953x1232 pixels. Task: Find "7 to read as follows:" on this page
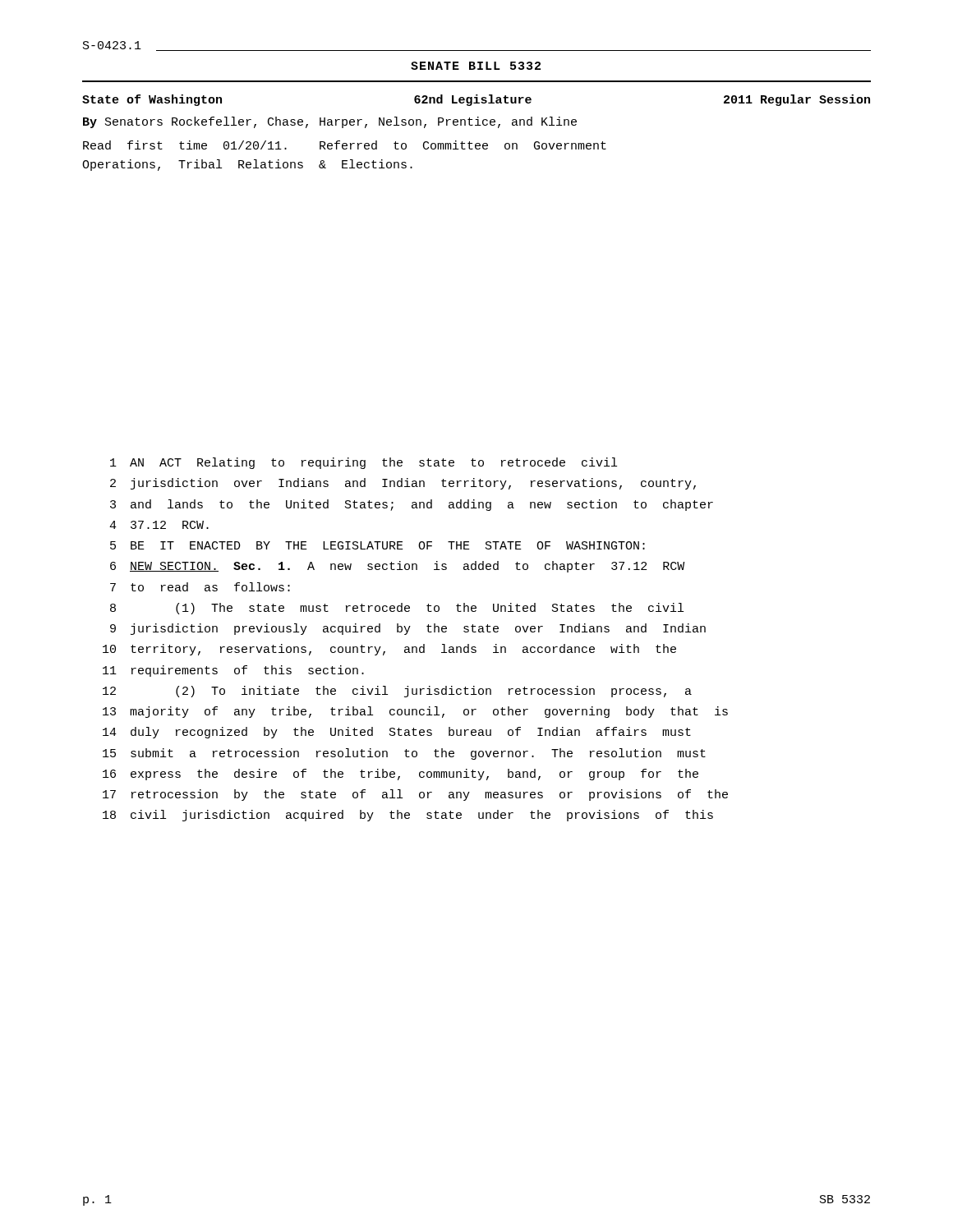pos(179,586)
